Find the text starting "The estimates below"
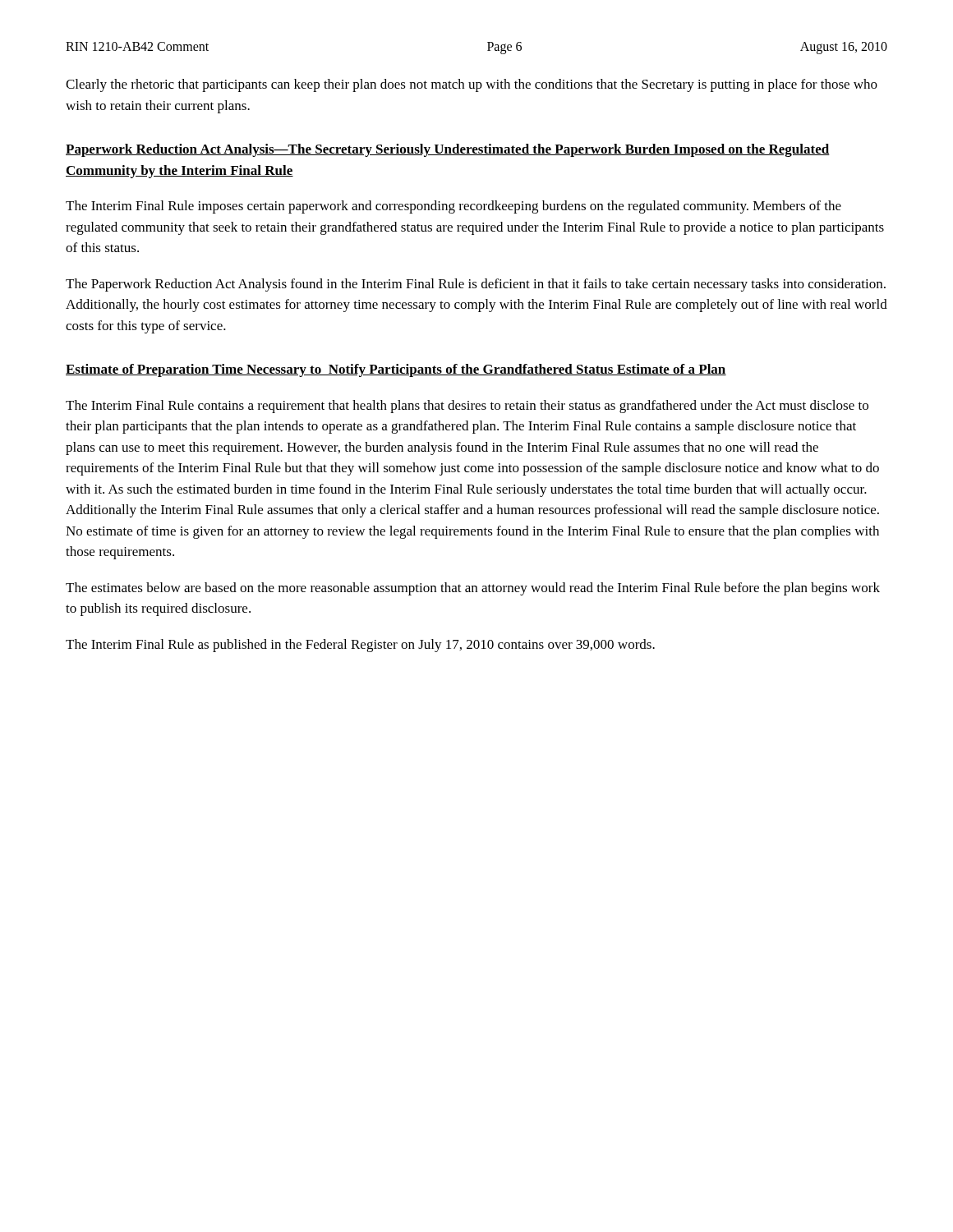This screenshot has width=953, height=1232. pyautogui.click(x=476, y=598)
